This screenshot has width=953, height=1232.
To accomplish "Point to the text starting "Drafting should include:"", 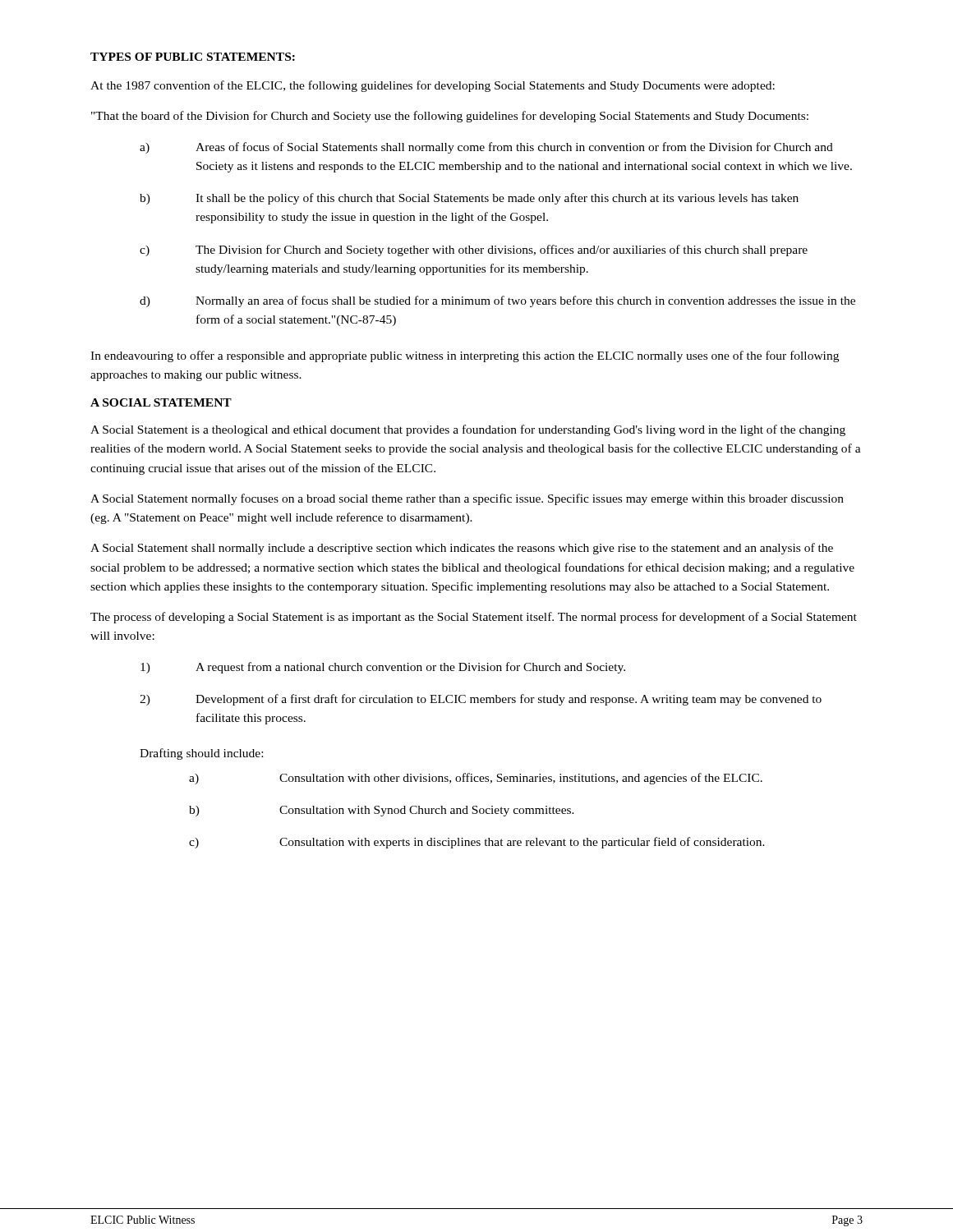I will (x=202, y=753).
